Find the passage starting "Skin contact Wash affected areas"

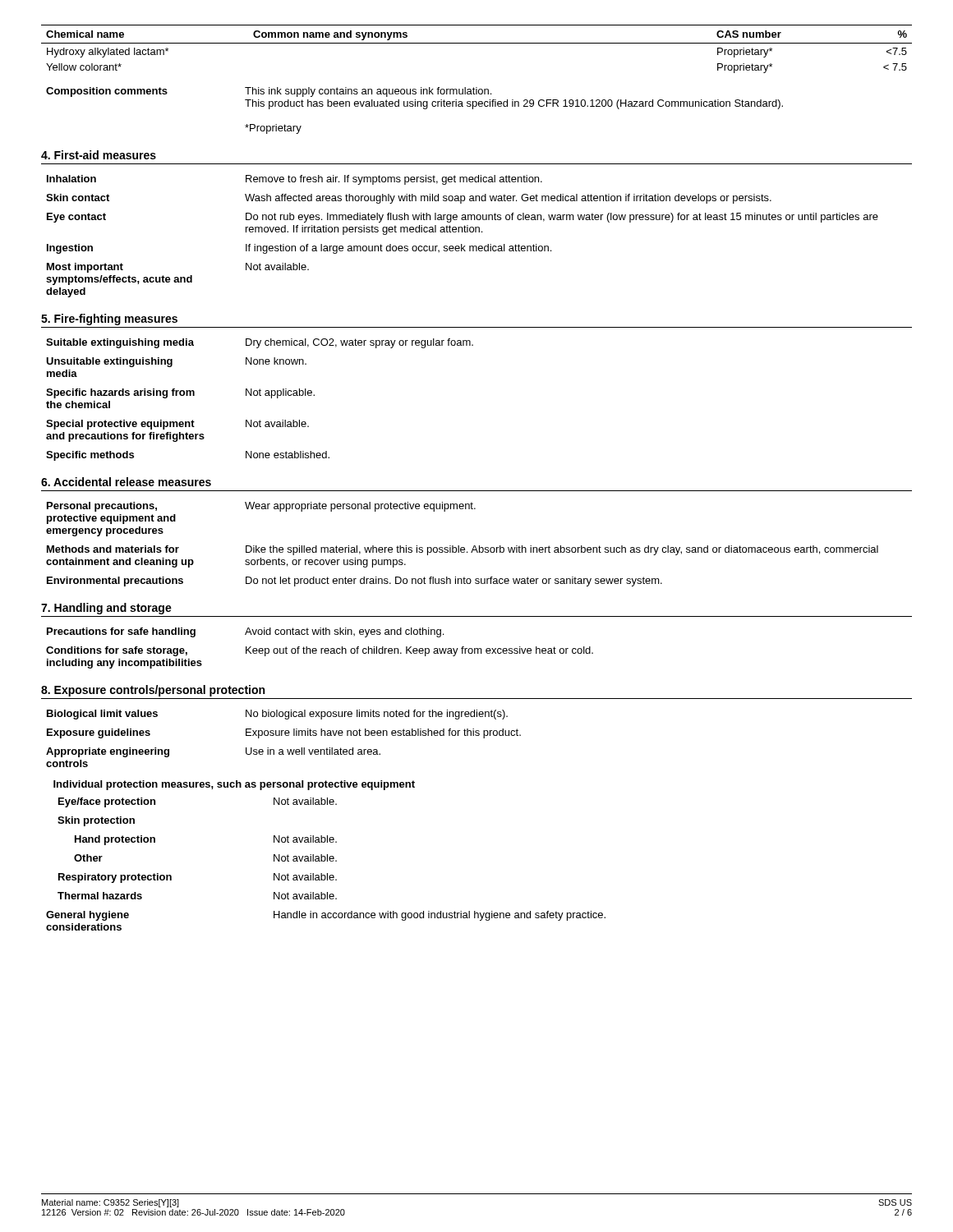point(476,198)
